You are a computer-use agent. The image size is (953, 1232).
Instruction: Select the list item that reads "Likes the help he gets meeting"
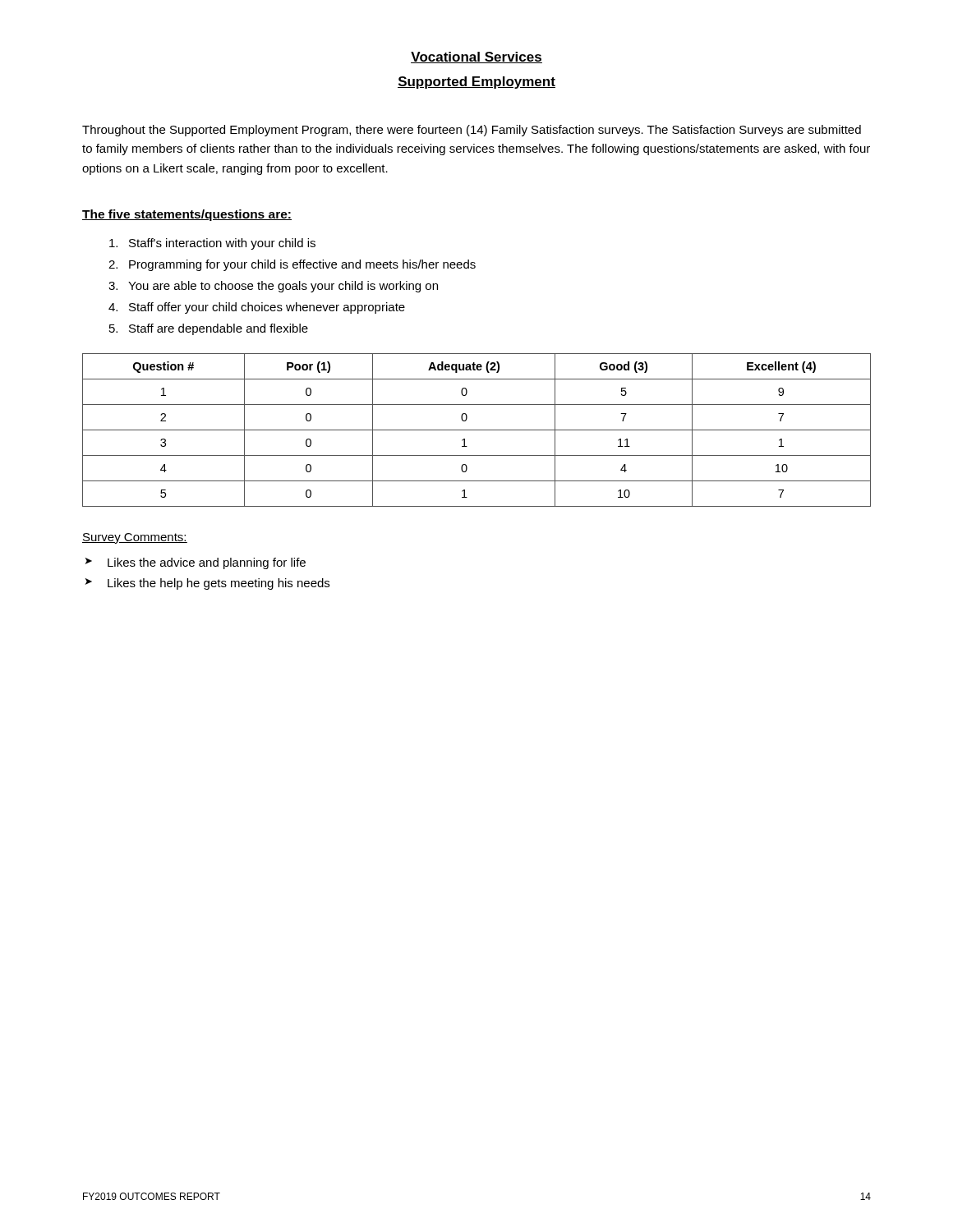point(218,583)
